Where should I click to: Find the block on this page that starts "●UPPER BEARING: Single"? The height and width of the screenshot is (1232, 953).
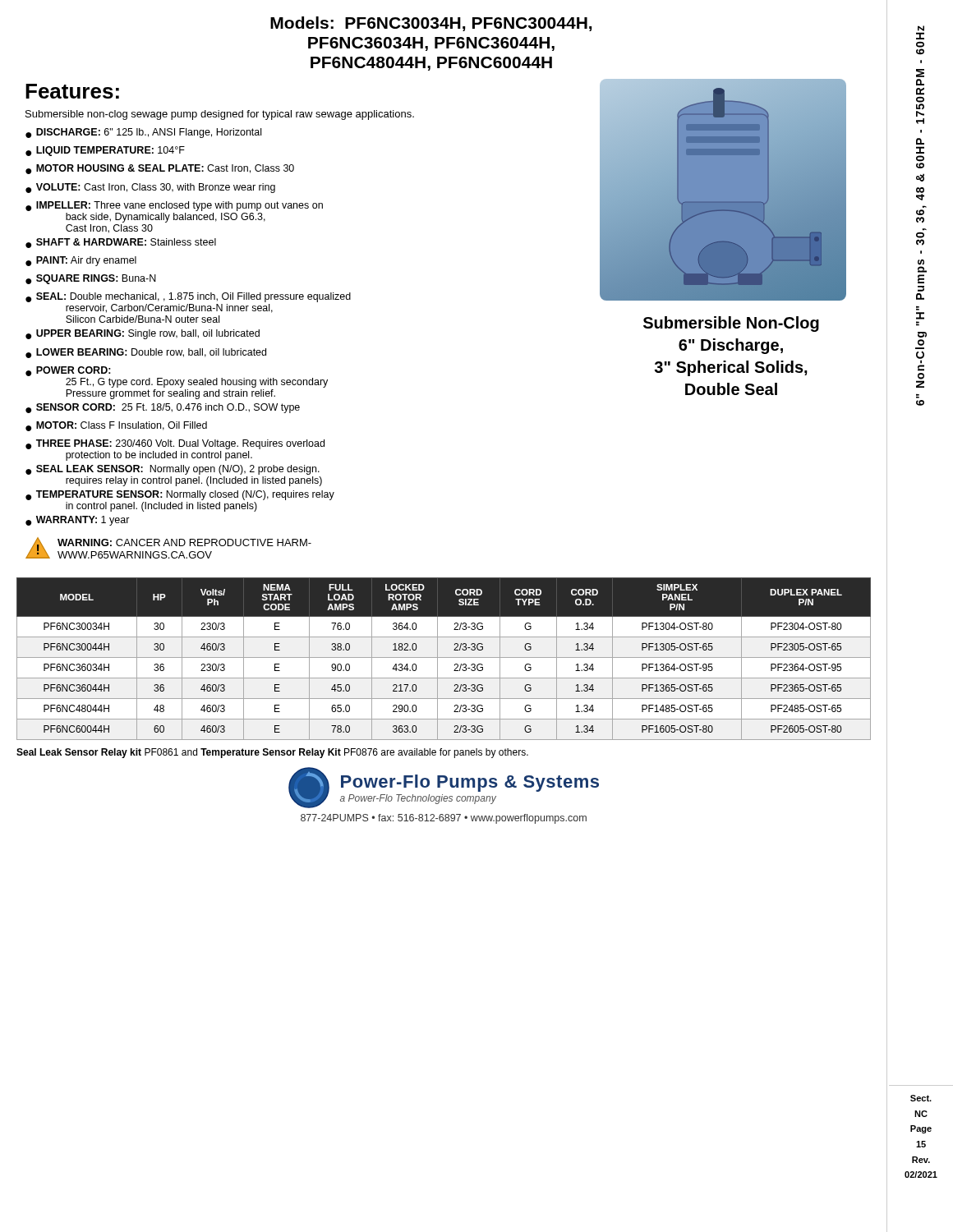tap(143, 334)
